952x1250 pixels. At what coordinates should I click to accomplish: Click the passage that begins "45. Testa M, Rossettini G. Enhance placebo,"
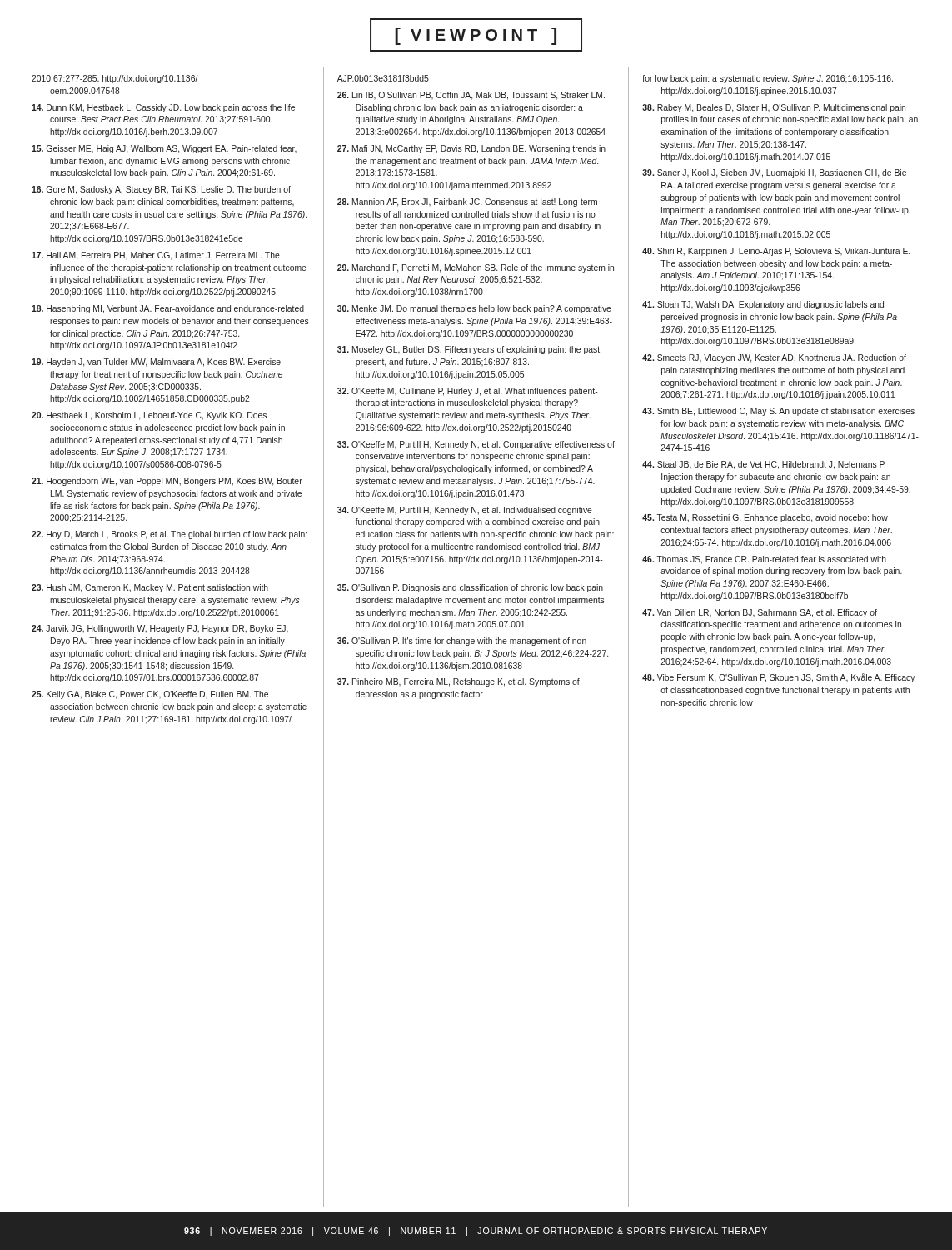[x=767, y=530]
